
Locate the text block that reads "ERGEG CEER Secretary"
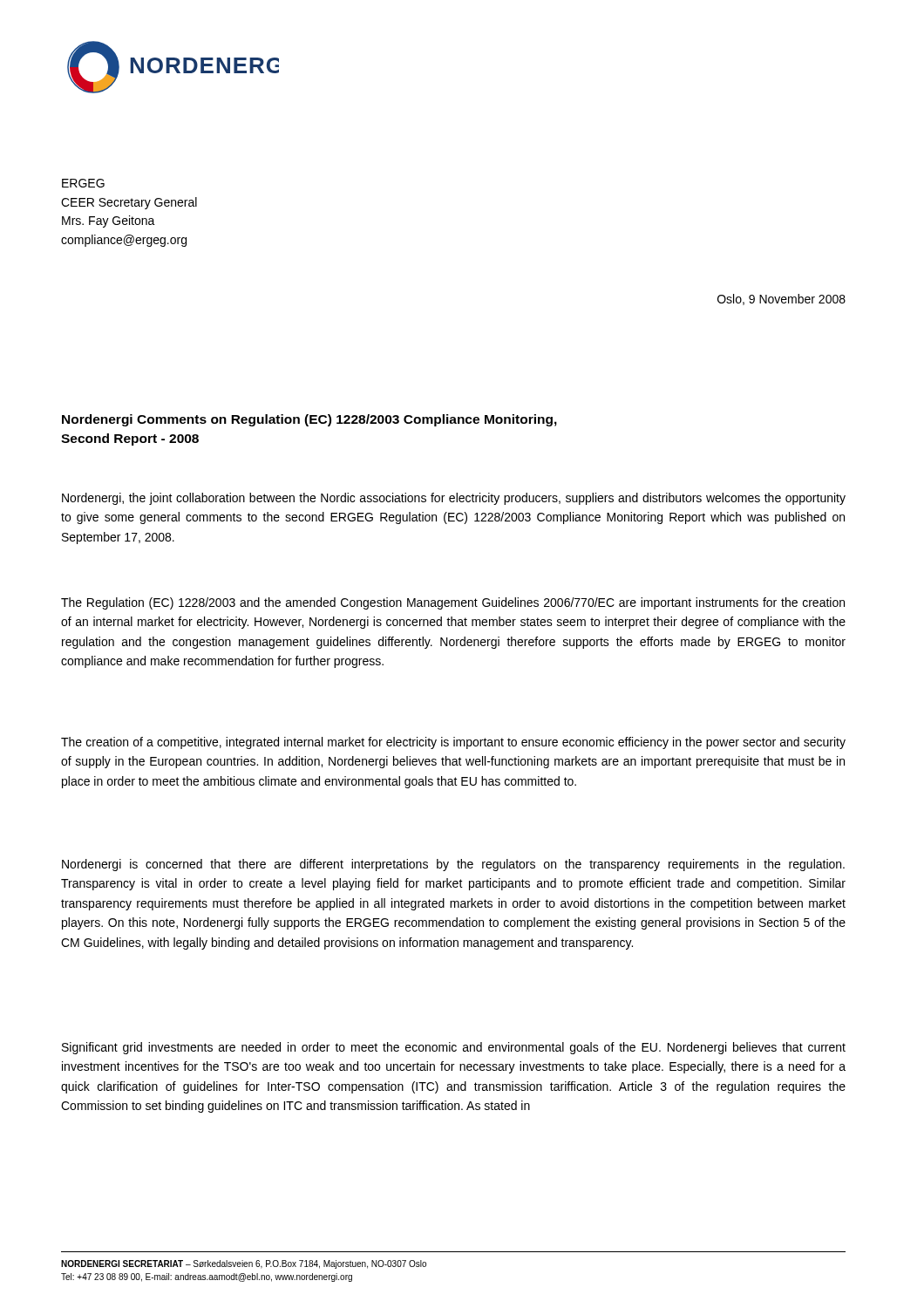point(129,212)
